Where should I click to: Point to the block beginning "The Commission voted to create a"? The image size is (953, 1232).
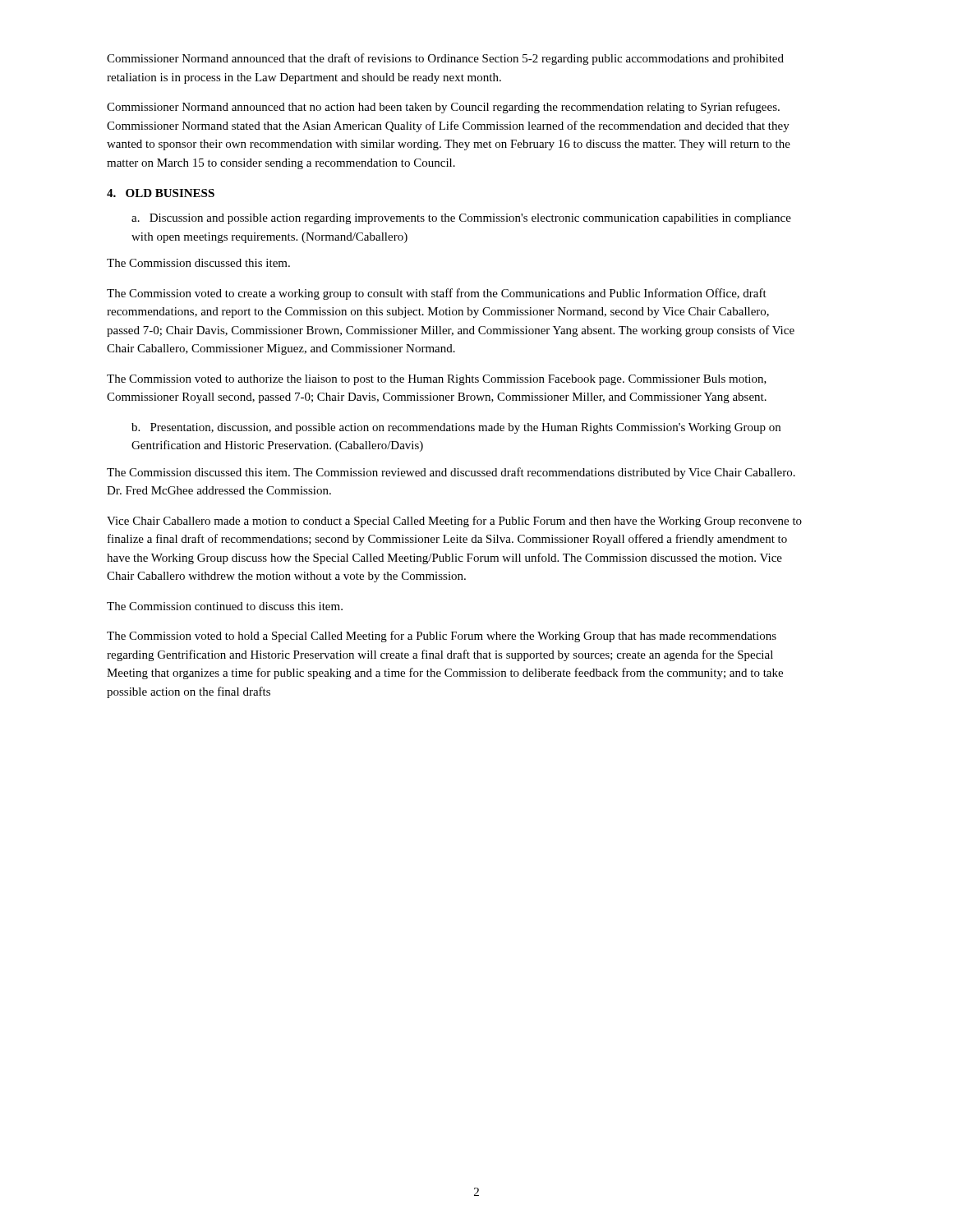coord(451,321)
